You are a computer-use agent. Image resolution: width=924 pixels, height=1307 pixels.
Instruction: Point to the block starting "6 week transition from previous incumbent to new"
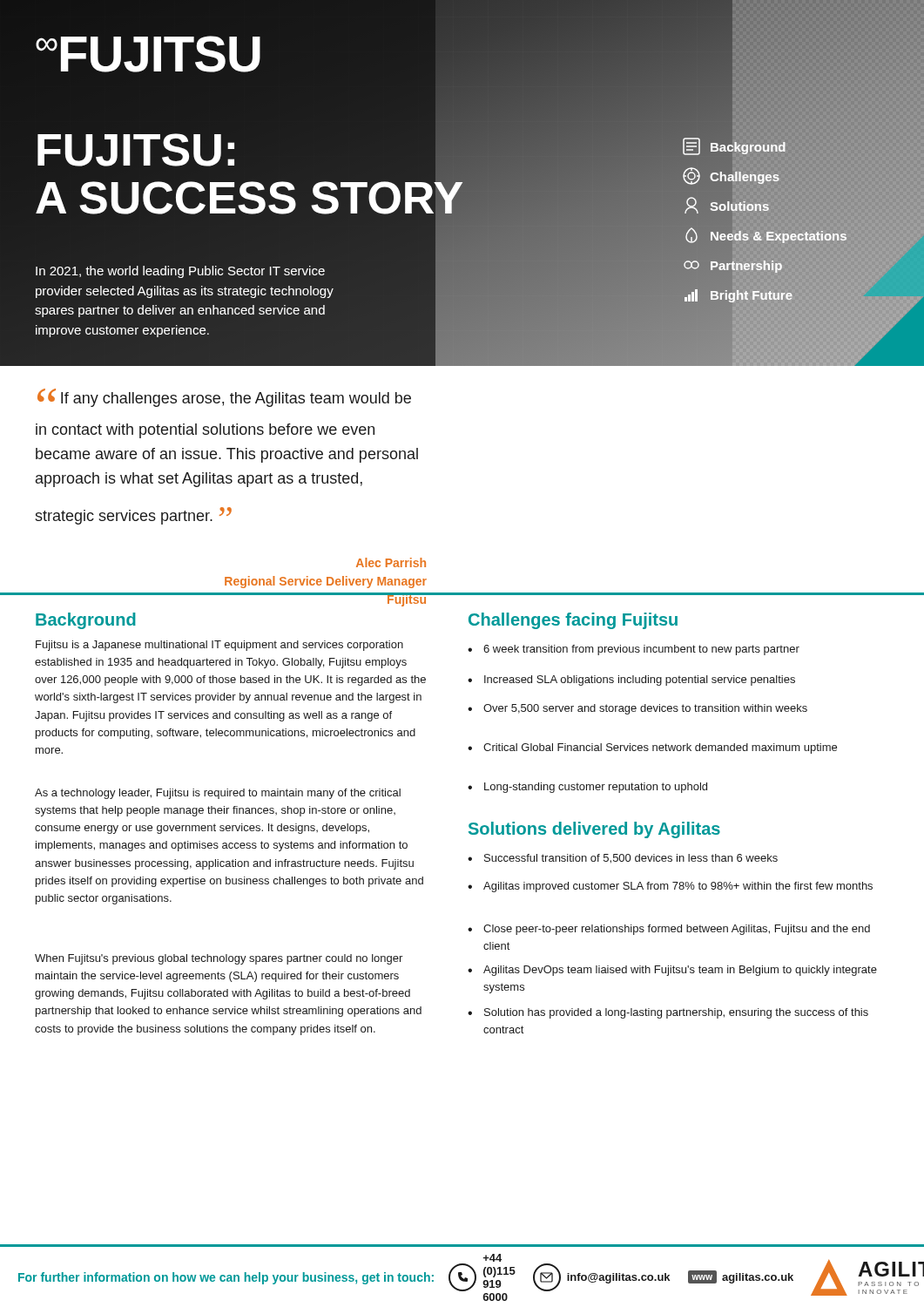pos(677,649)
